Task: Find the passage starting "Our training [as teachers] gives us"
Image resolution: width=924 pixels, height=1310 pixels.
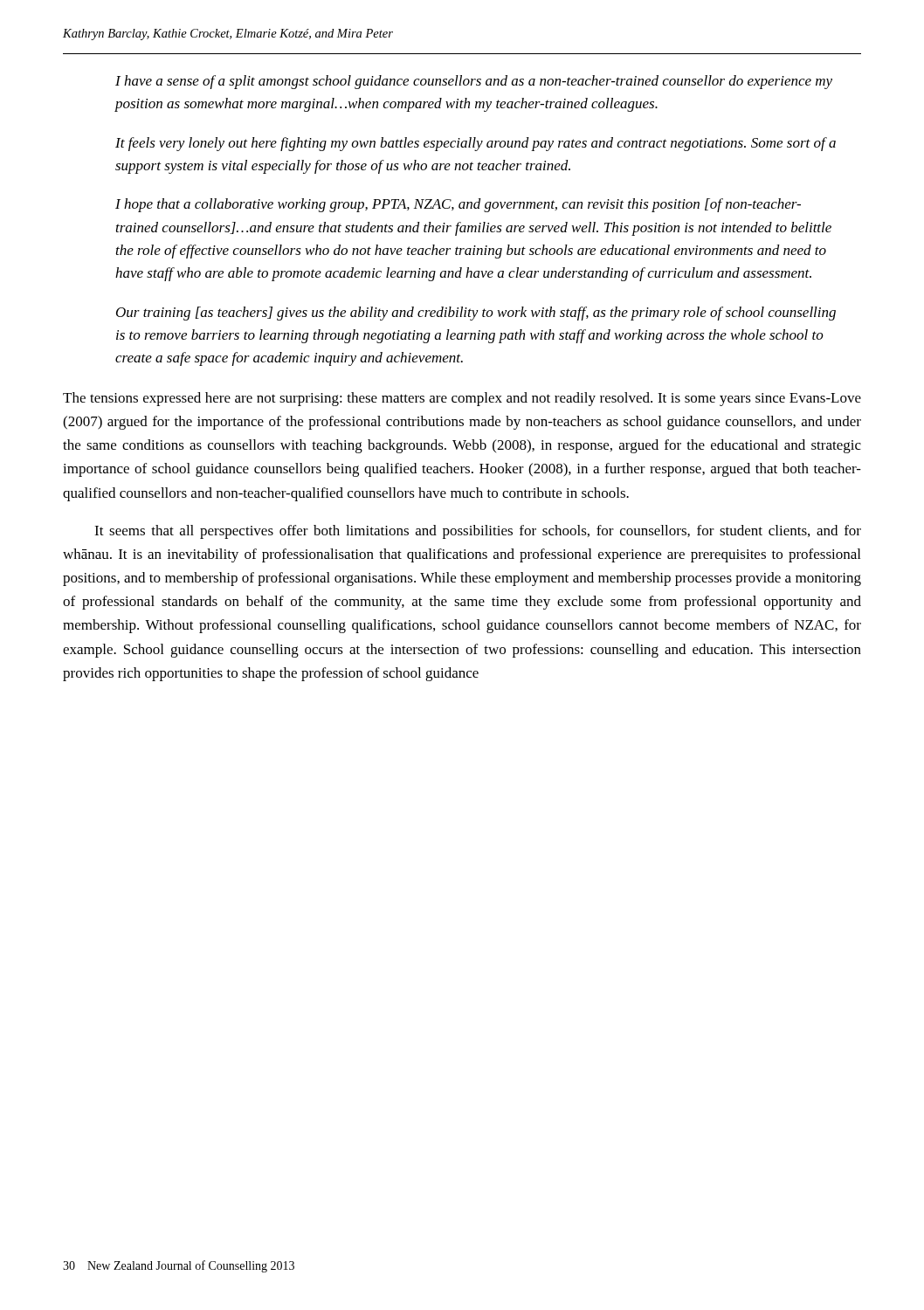Action: pyautogui.click(x=476, y=335)
